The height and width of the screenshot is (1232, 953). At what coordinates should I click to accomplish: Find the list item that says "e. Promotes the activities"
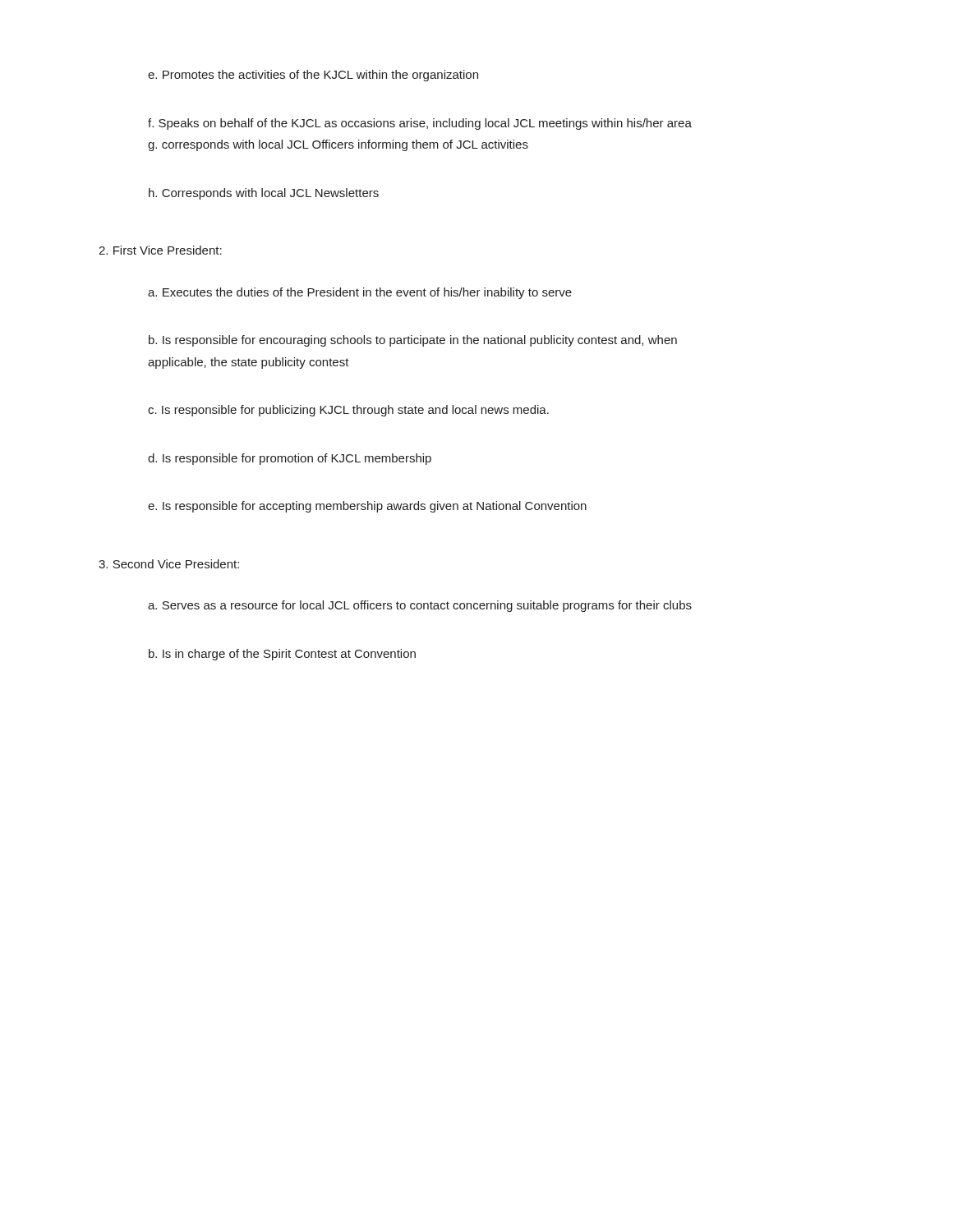pyautogui.click(x=313, y=74)
